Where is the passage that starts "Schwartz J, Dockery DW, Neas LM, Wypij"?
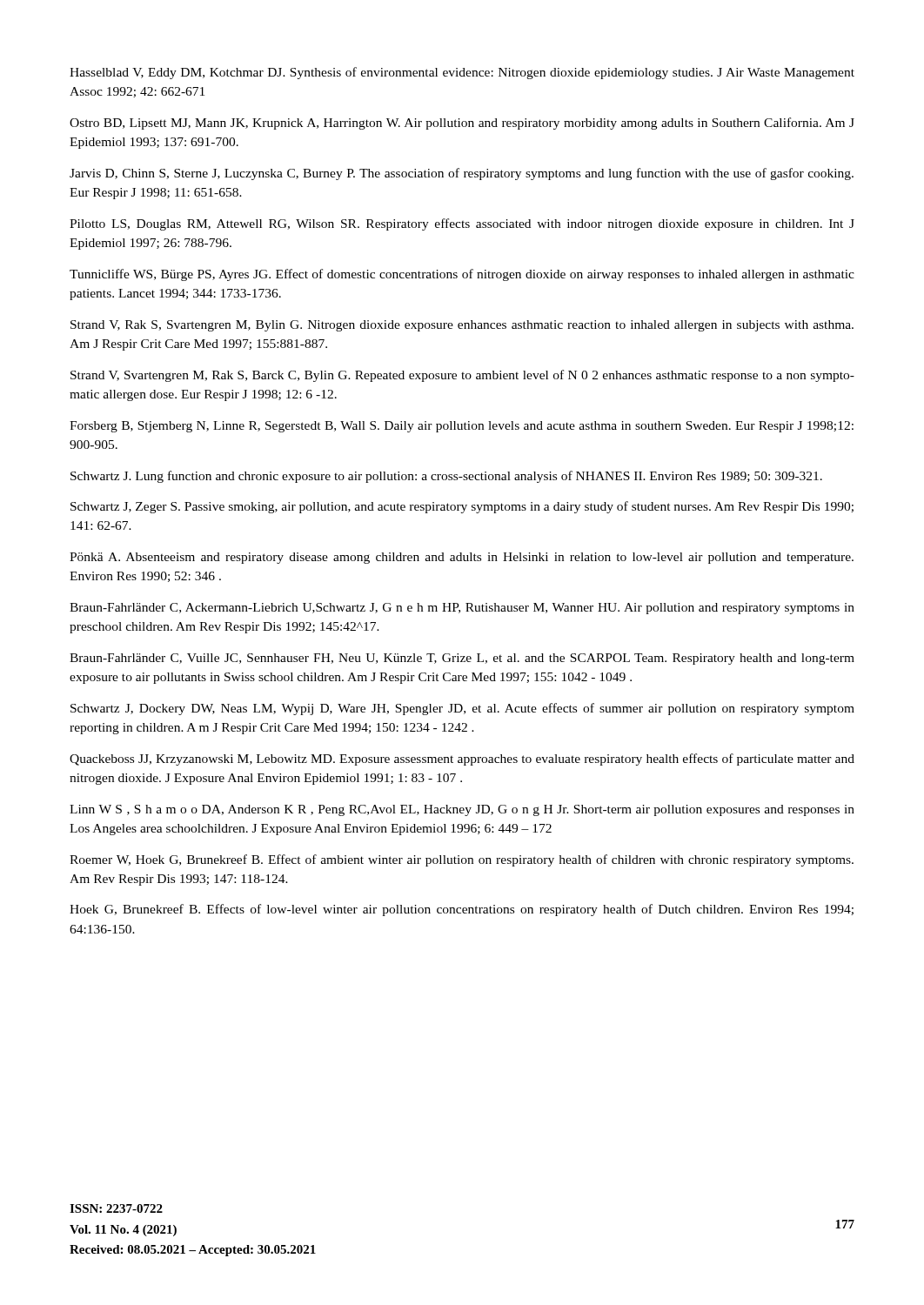This screenshot has height=1305, width=924. 462,717
